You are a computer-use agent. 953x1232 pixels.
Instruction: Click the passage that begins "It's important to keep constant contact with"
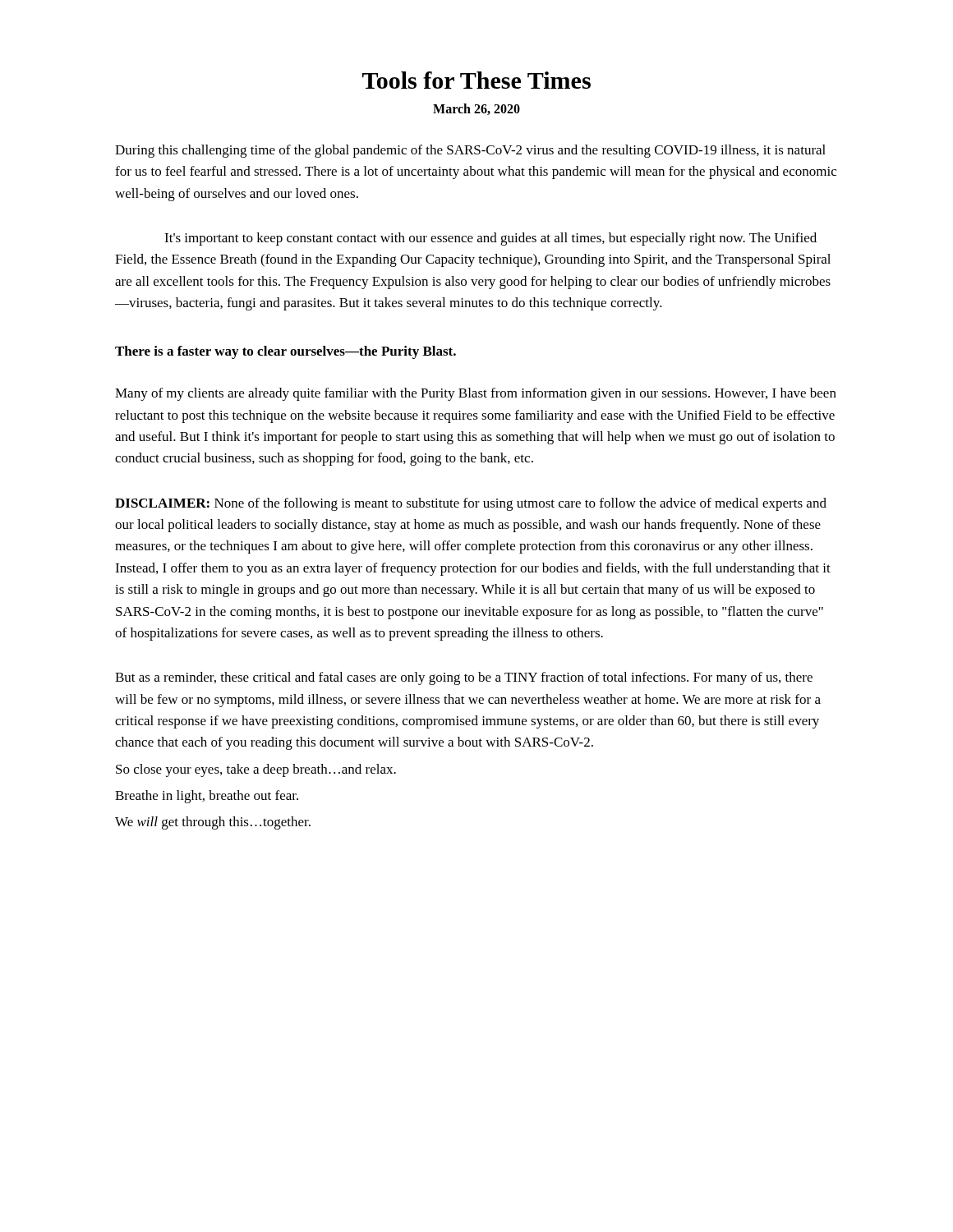[473, 270]
